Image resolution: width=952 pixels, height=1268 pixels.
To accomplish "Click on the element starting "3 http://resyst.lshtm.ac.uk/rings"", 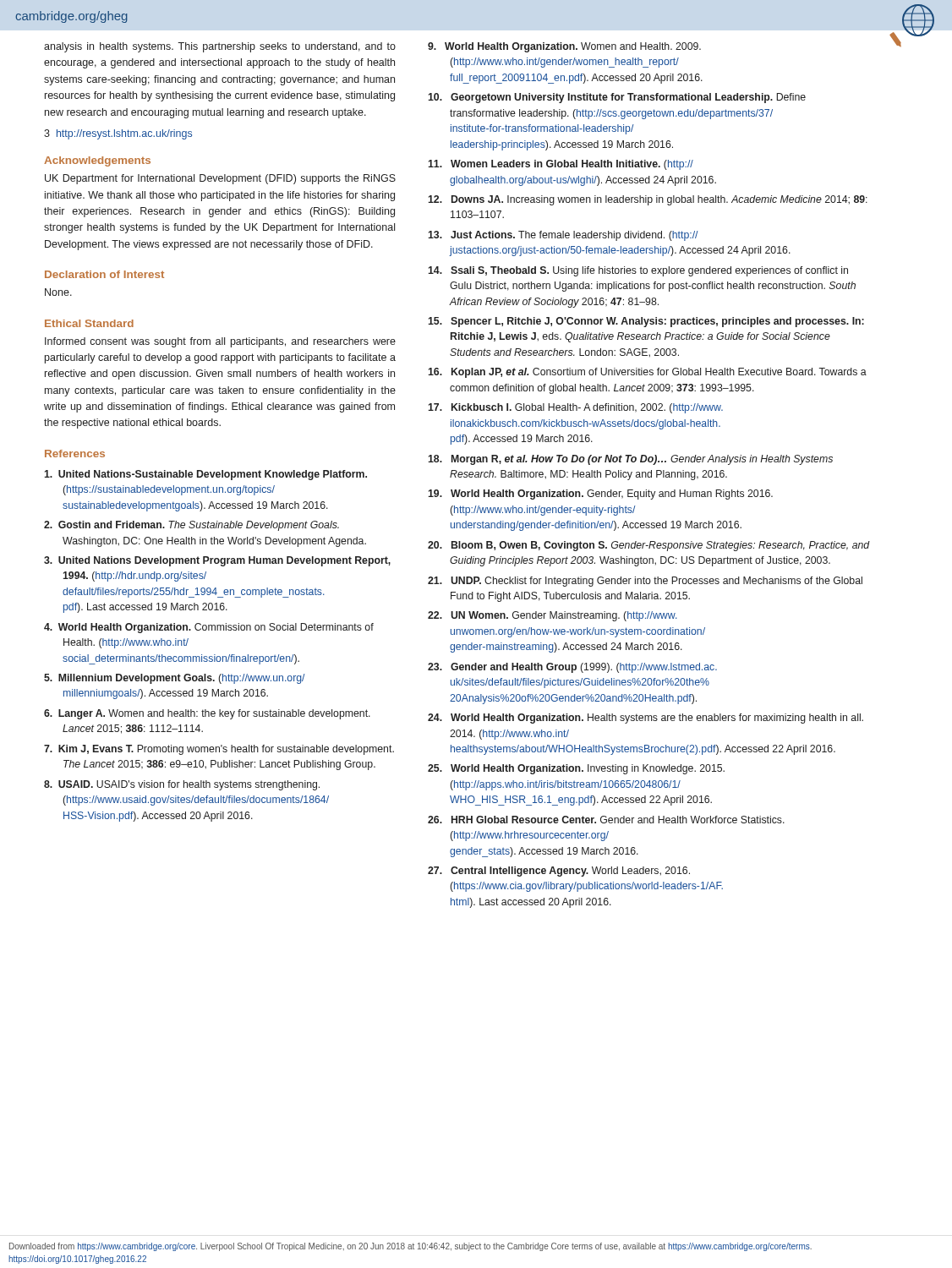I will pos(118,133).
